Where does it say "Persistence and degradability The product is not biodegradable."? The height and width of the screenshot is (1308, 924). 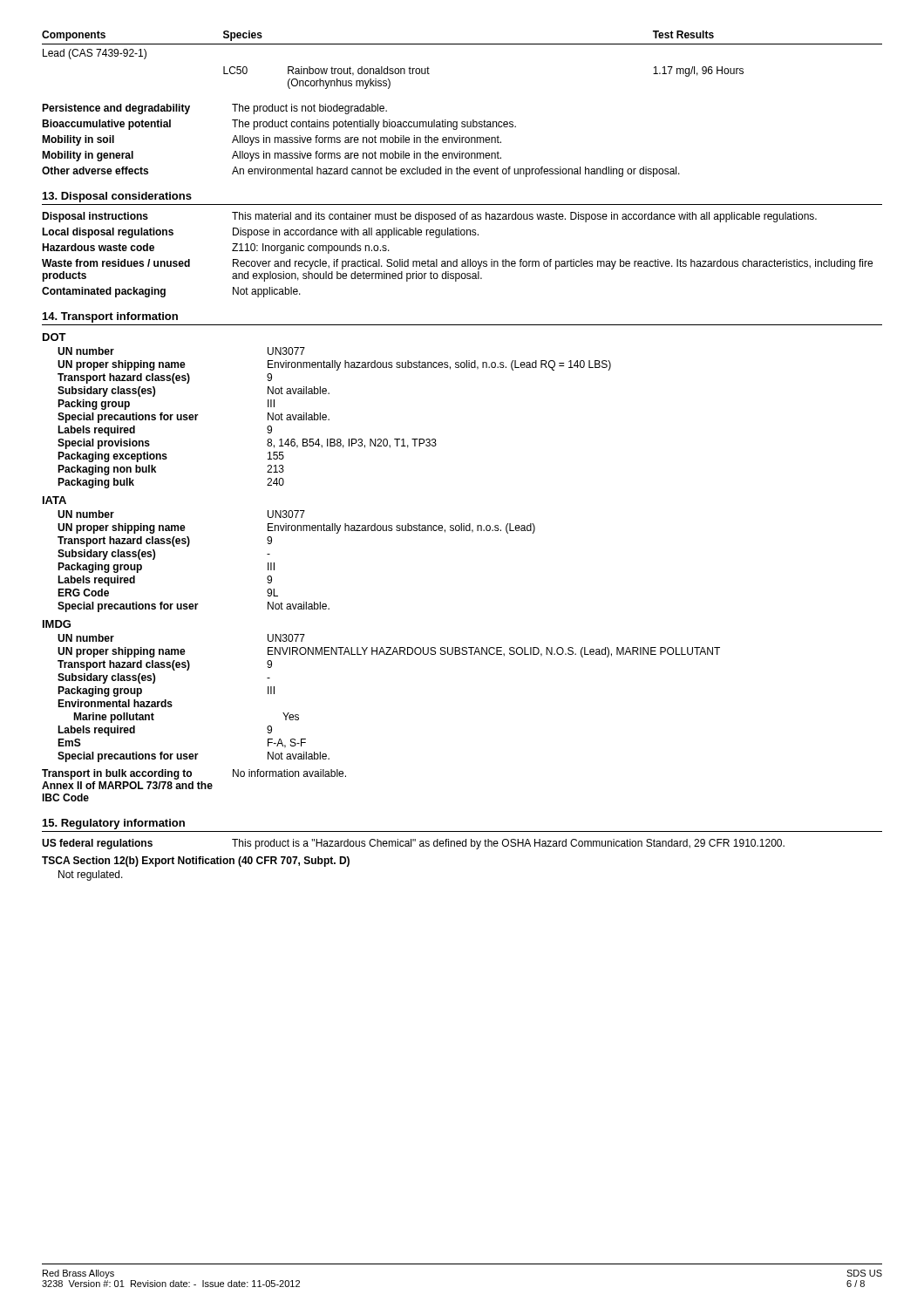(120, 109)
